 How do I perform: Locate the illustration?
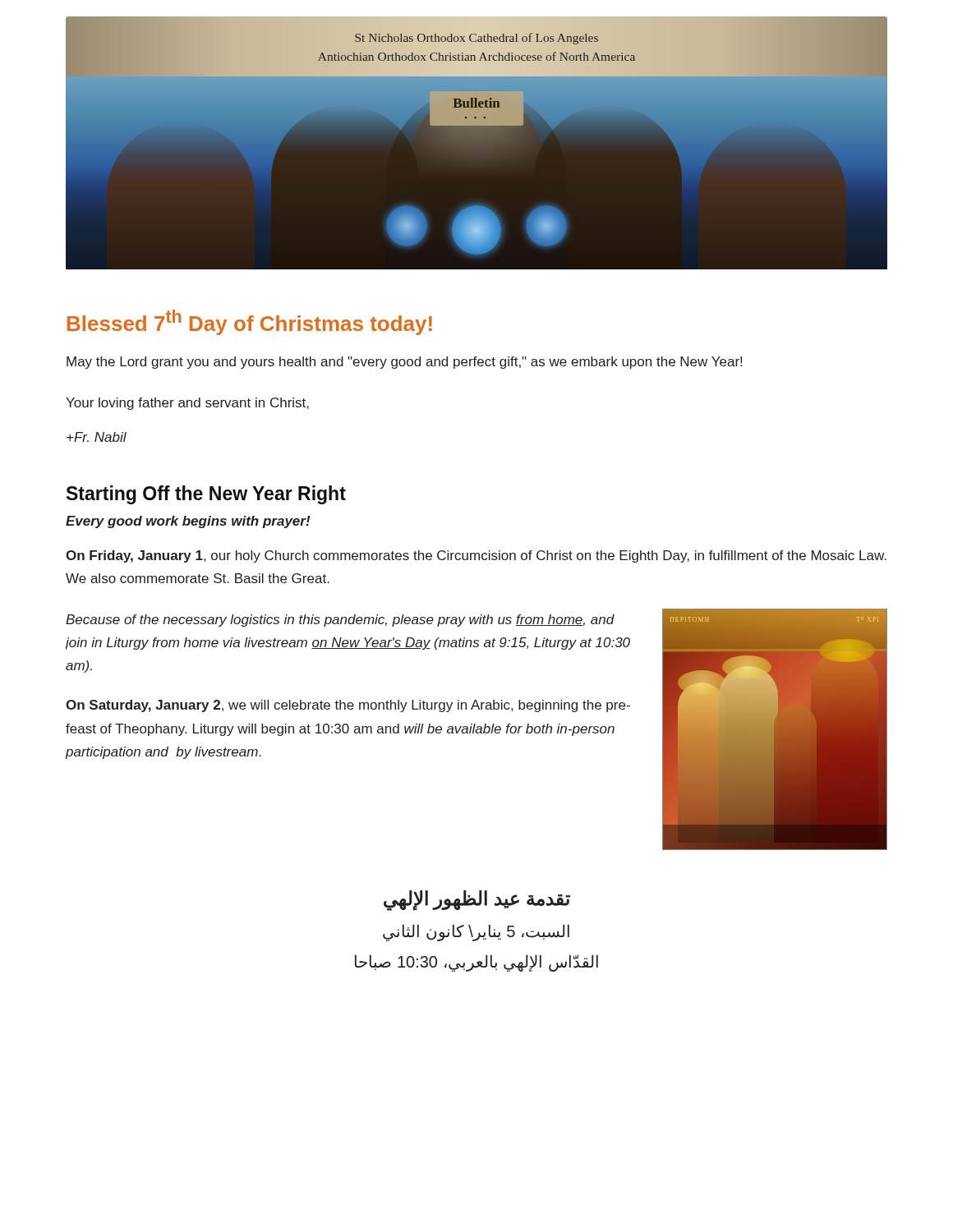(x=775, y=730)
